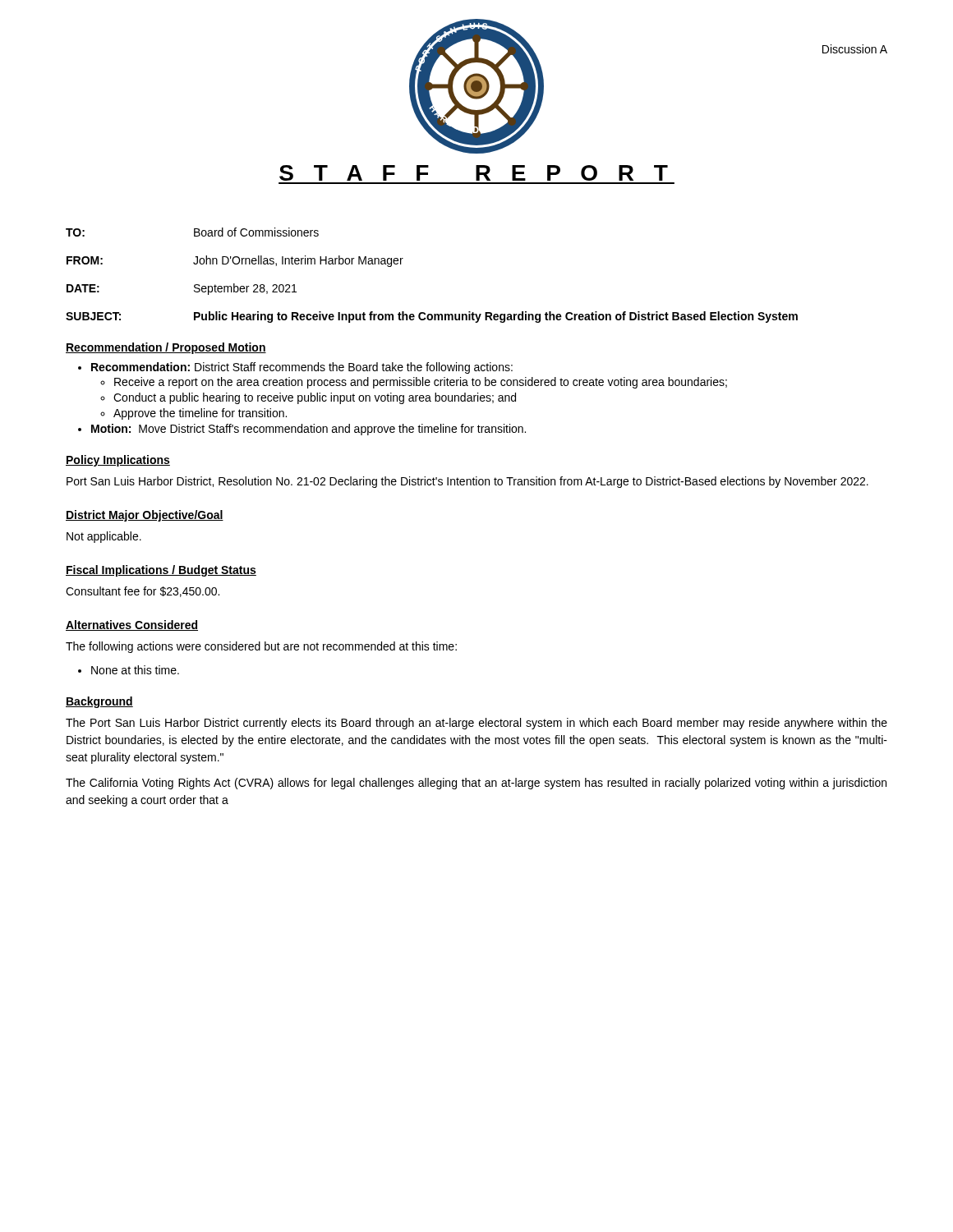Point to the block beginning "The Port San"

[x=476, y=740]
